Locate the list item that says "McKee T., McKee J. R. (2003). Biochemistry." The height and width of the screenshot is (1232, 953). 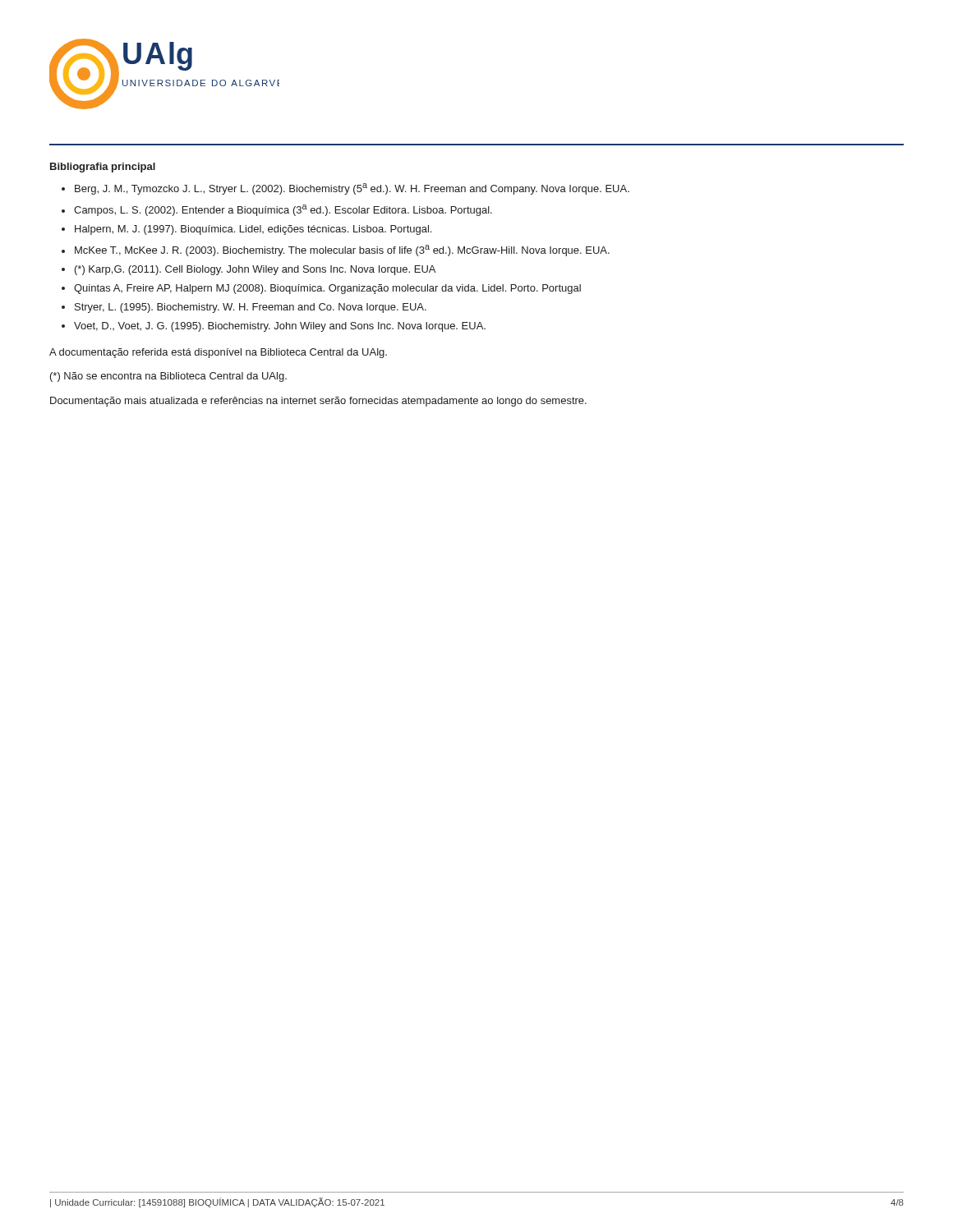(x=342, y=249)
